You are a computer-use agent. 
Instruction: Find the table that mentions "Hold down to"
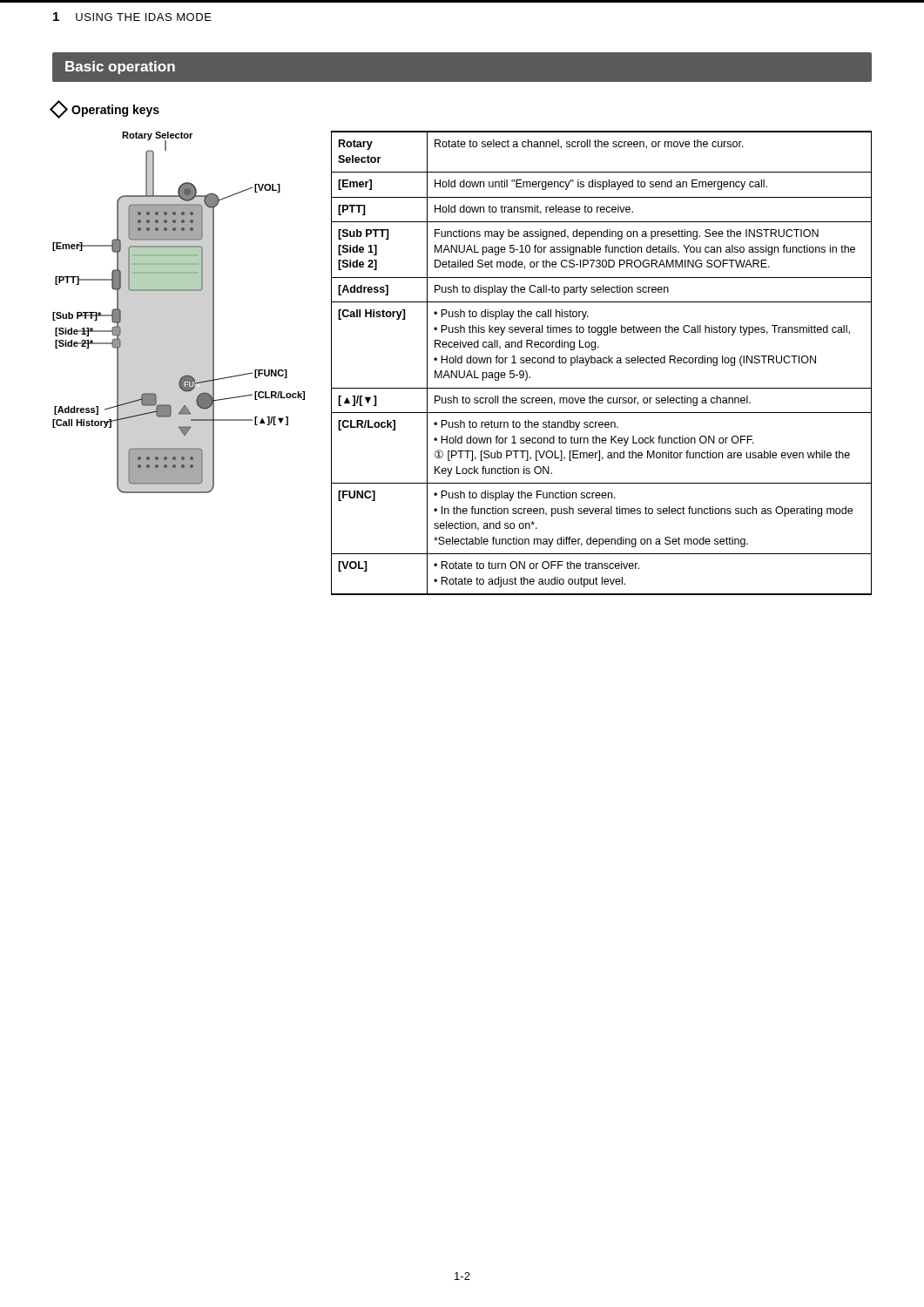601,363
